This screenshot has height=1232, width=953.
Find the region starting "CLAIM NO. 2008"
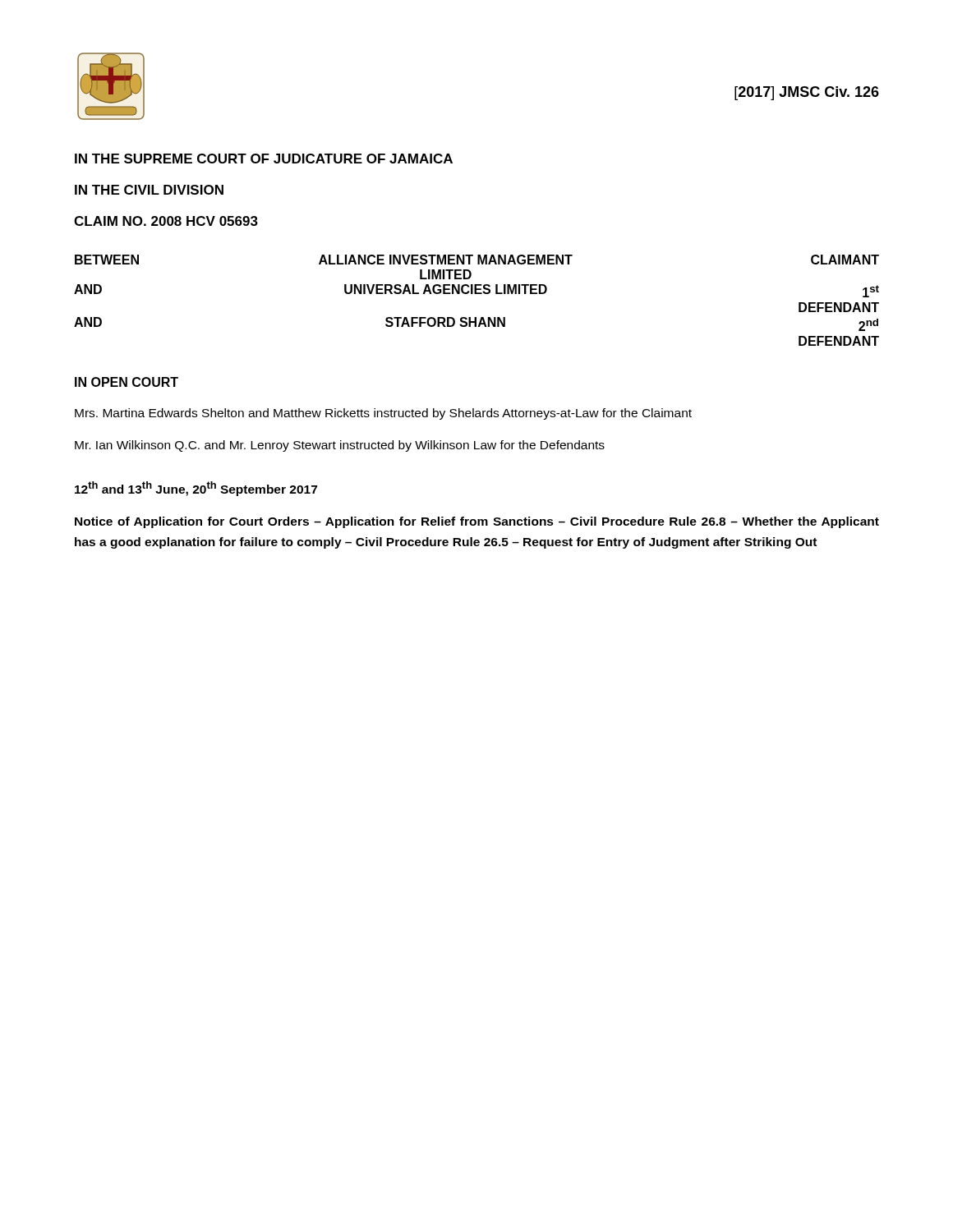click(x=166, y=221)
